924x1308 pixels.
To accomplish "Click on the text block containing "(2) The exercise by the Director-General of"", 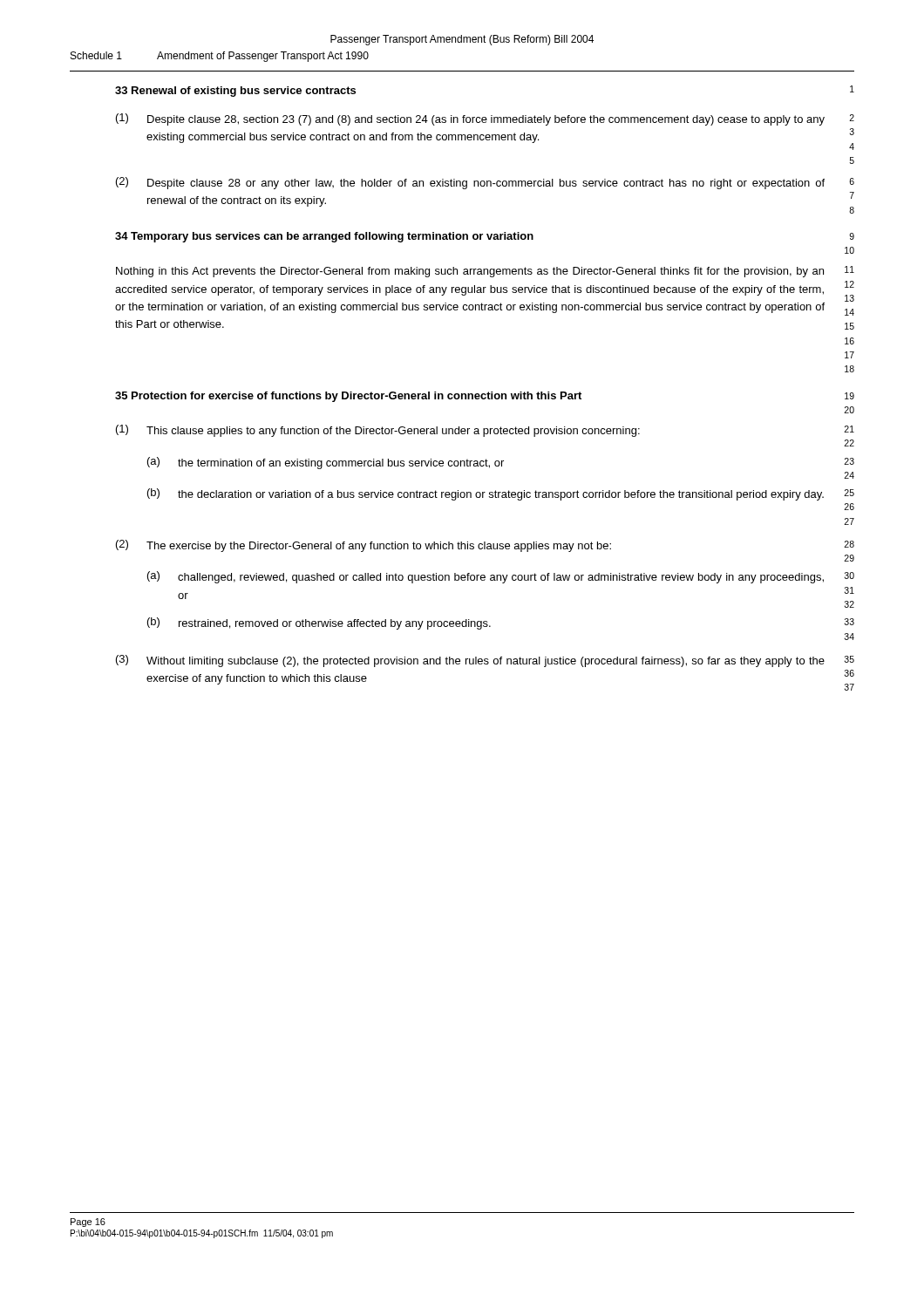I will pos(470,551).
